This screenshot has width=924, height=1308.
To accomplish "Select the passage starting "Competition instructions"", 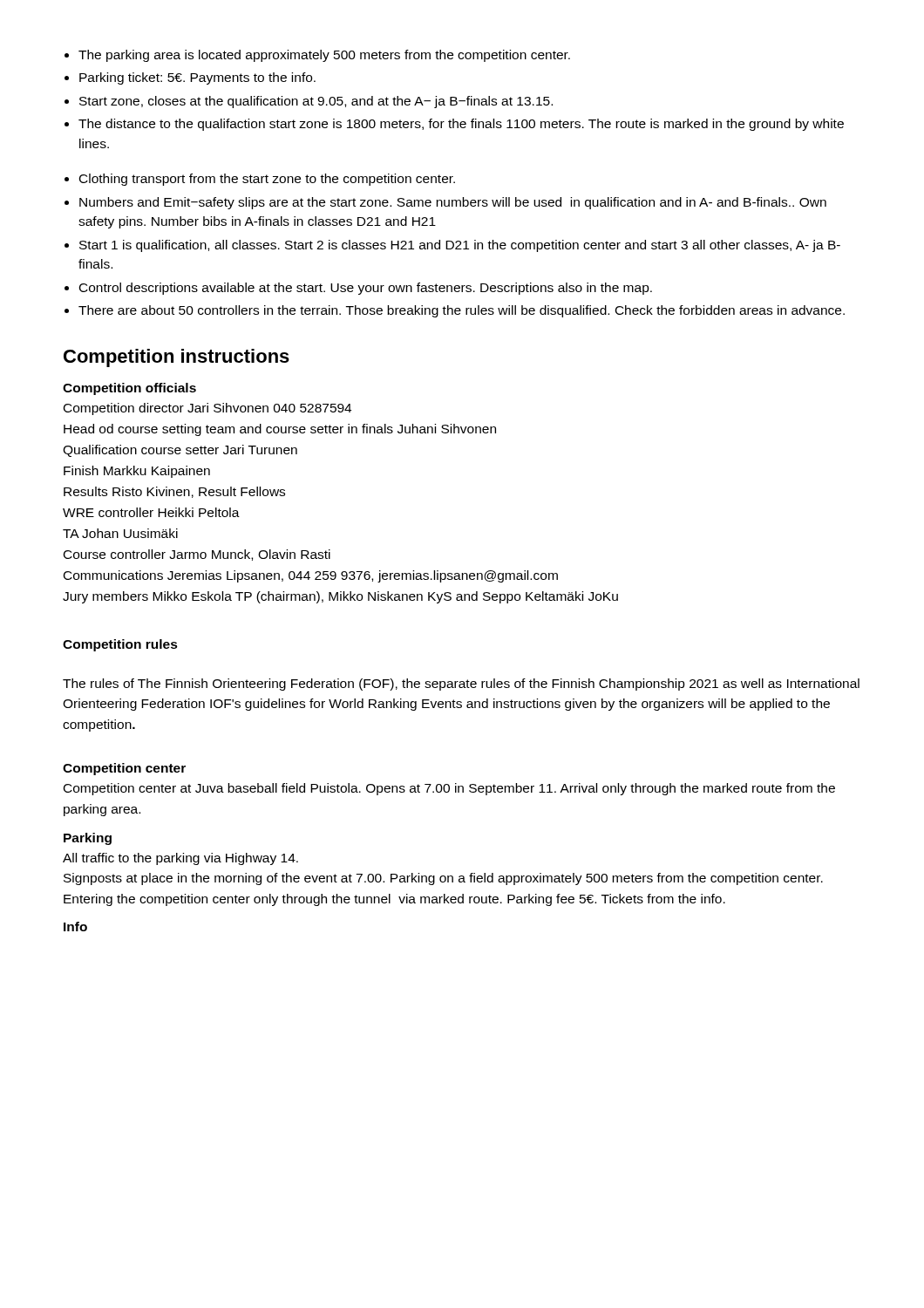I will 176,356.
